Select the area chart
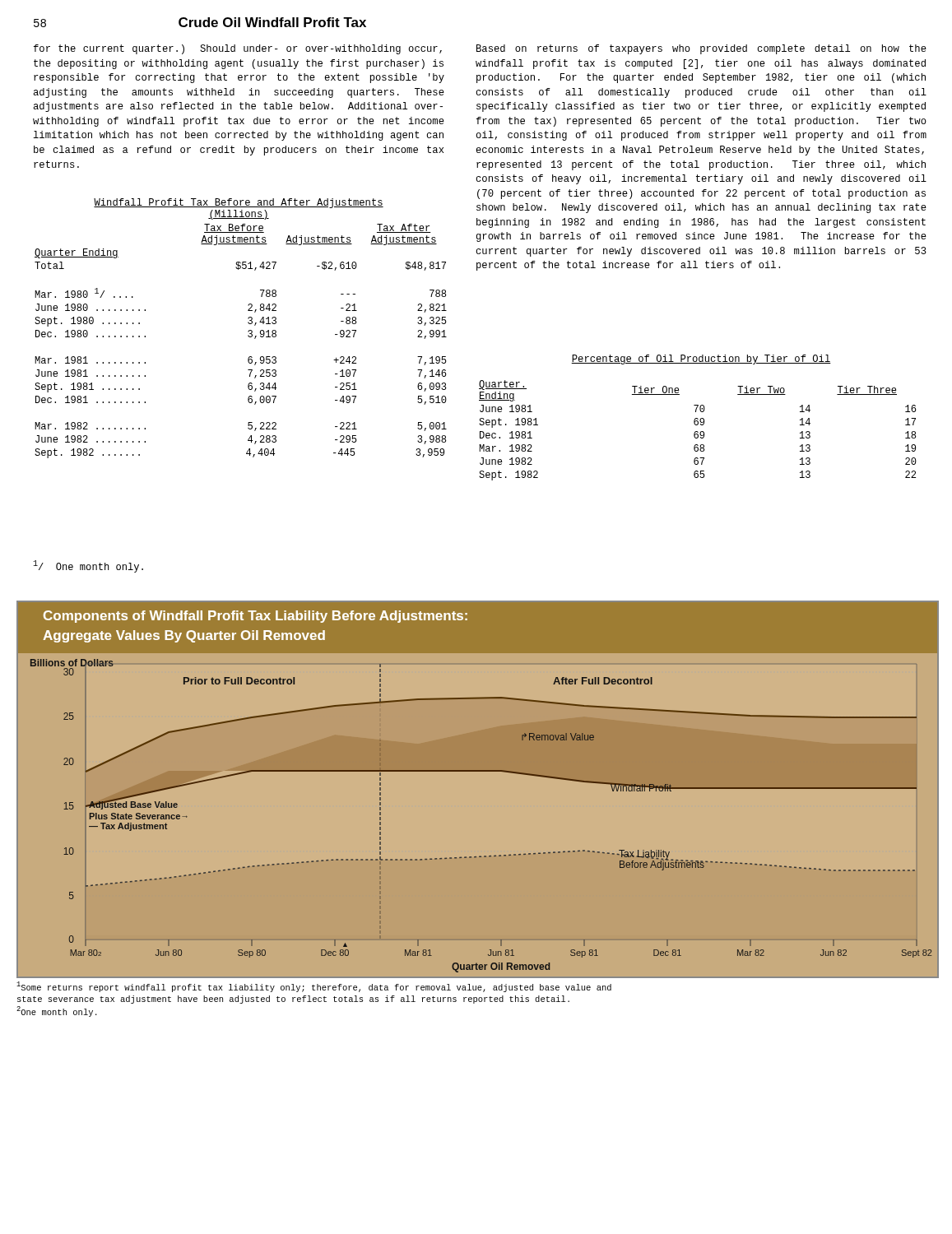The image size is (952, 1234). tap(478, 789)
